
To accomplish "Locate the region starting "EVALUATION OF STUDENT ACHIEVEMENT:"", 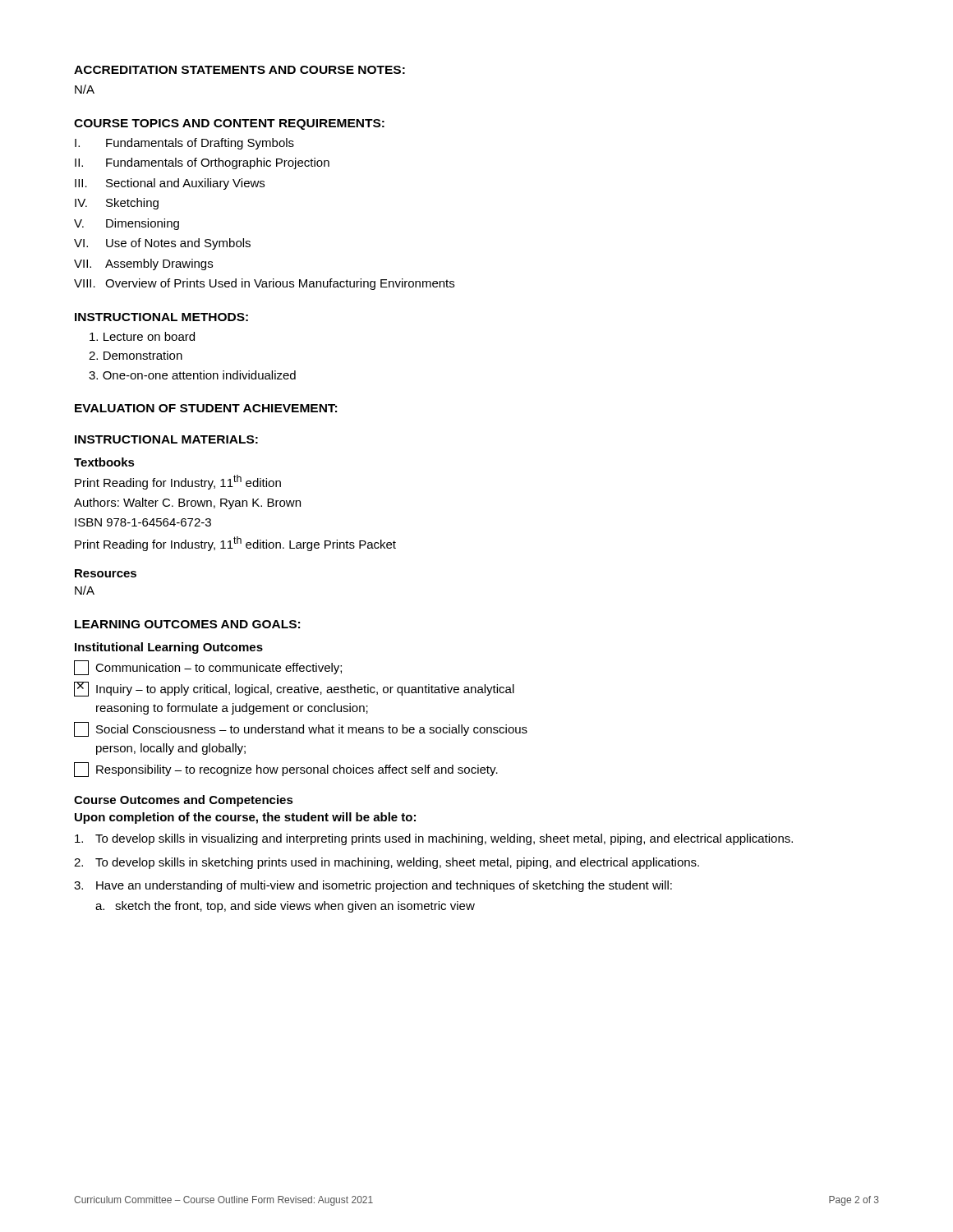I will point(206,408).
